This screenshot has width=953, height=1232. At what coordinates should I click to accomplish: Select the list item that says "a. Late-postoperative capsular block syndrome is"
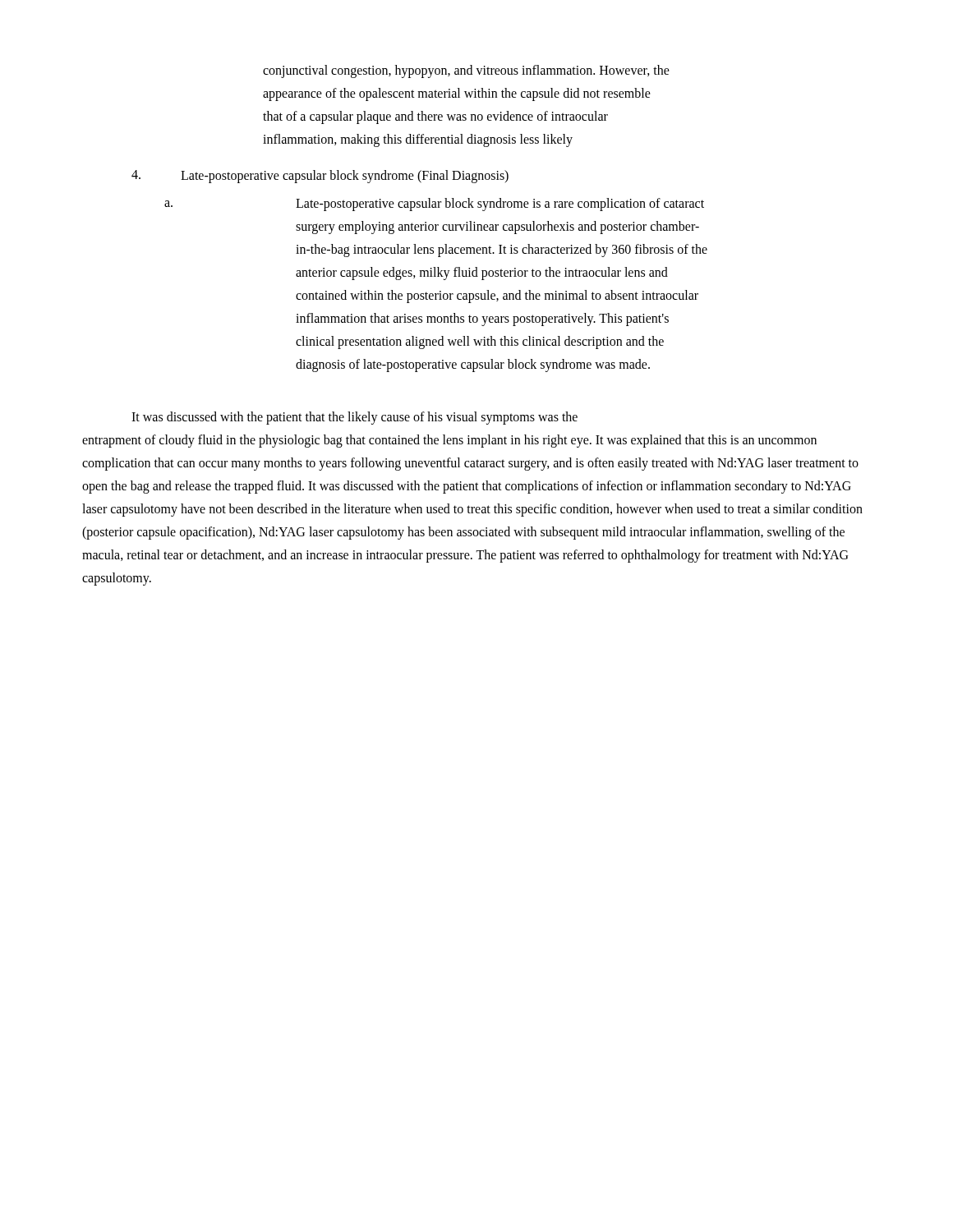tap(476, 284)
